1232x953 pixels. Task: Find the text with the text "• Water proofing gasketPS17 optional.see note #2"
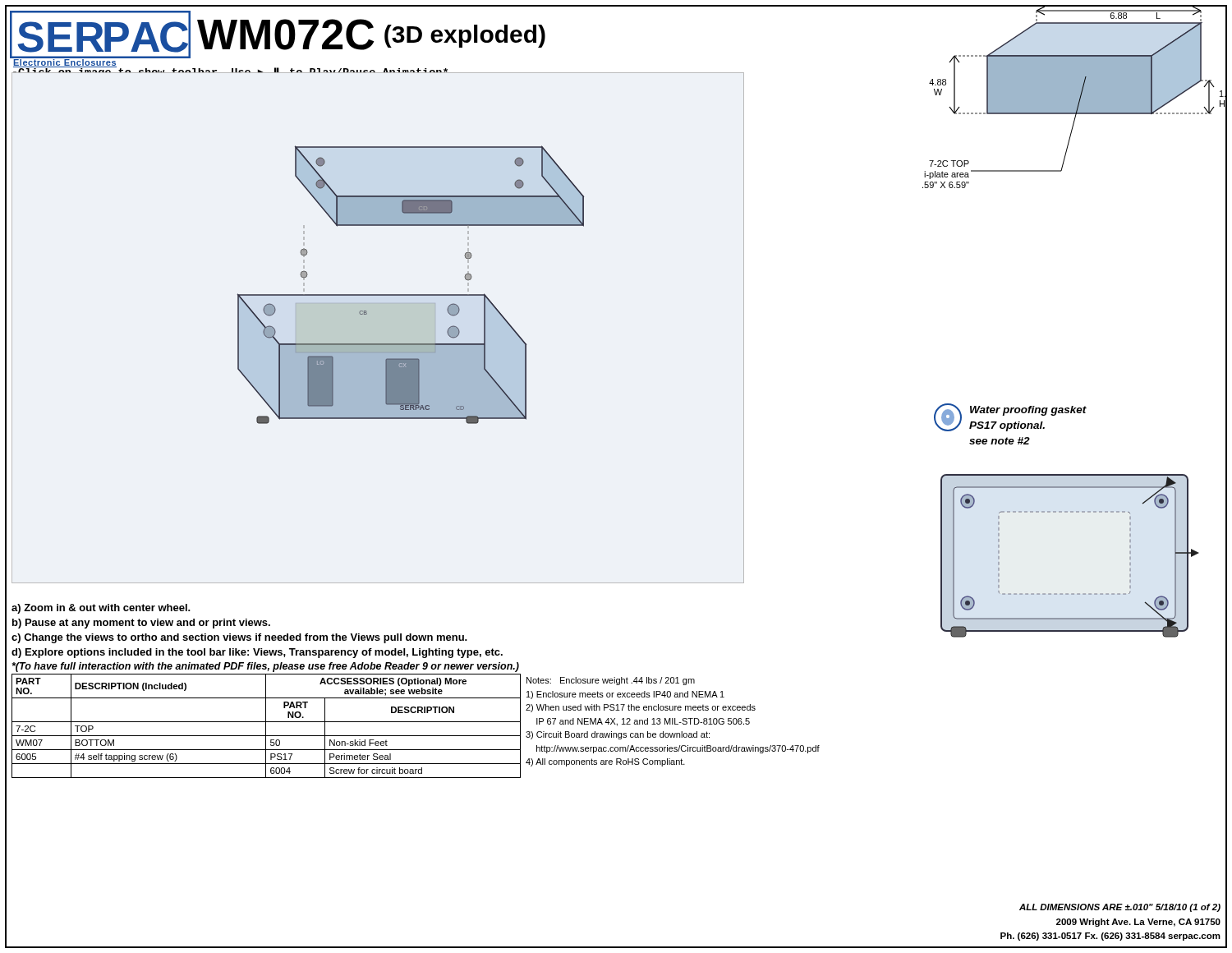pyautogui.click(x=1010, y=426)
